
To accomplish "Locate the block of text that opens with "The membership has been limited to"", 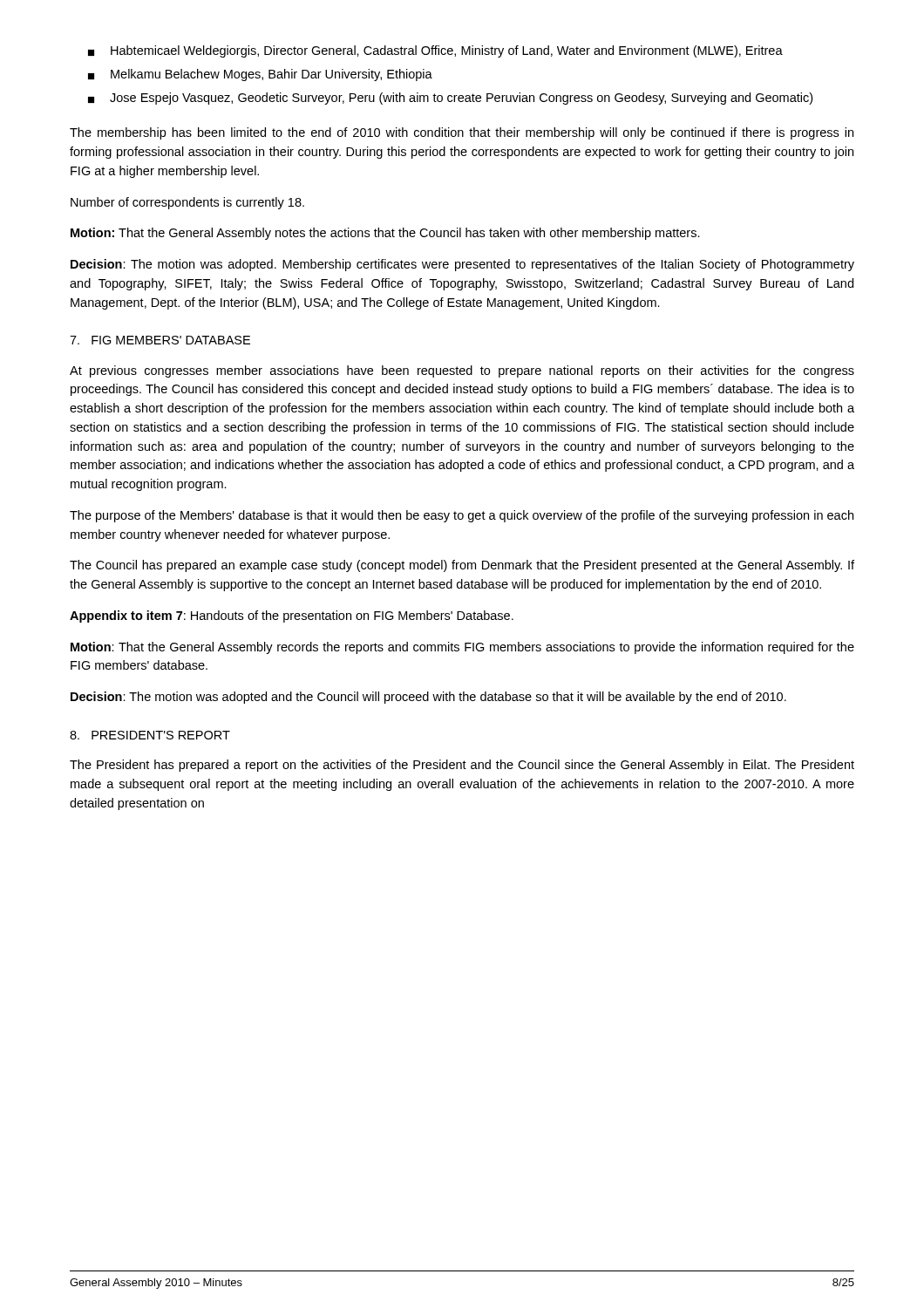I will [x=462, y=152].
